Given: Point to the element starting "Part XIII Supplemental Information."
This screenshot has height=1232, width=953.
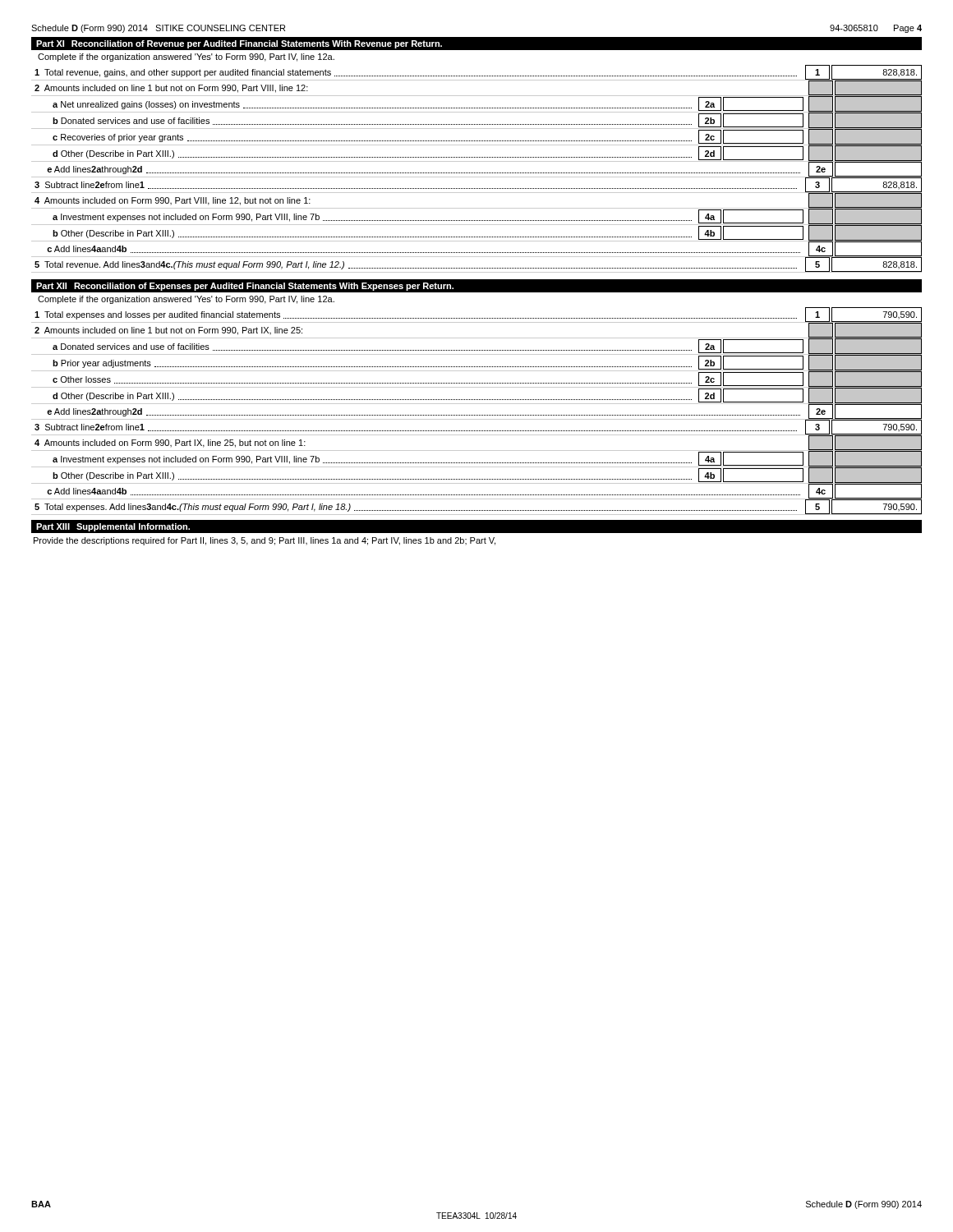Looking at the screenshot, I should coord(113,526).
